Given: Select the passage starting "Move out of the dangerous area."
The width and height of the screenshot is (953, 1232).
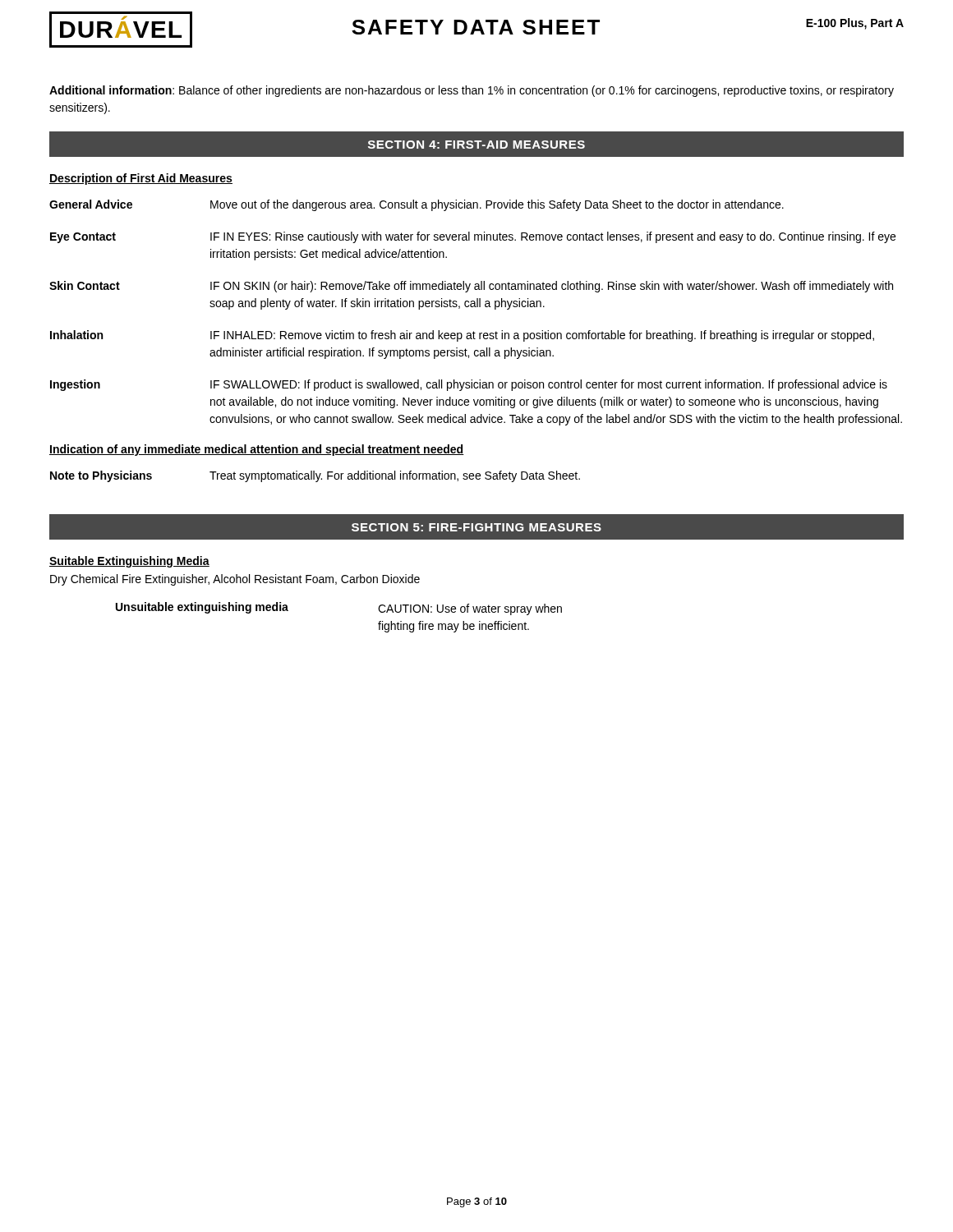Looking at the screenshot, I should (497, 205).
